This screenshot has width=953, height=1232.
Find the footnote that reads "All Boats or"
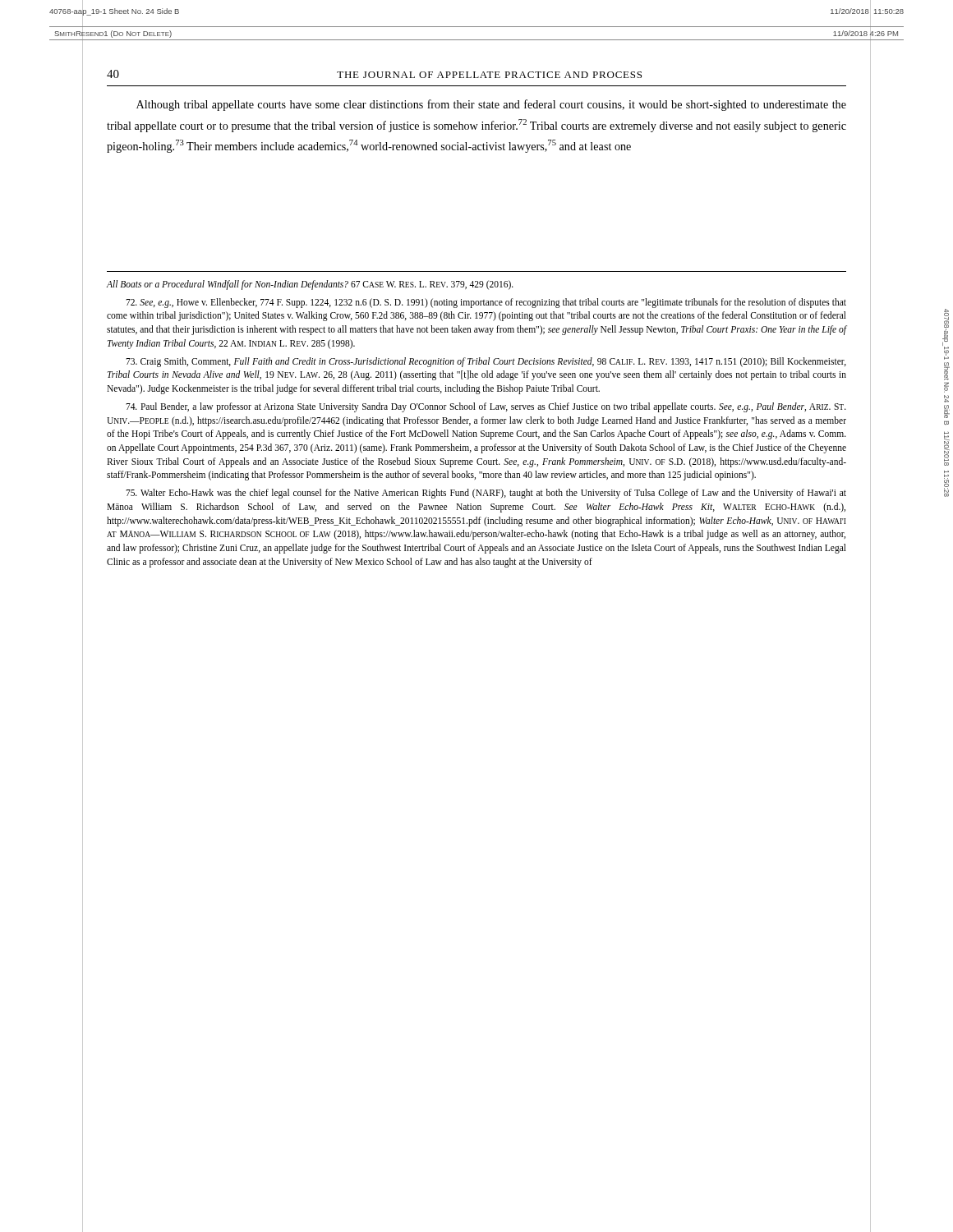[310, 284]
